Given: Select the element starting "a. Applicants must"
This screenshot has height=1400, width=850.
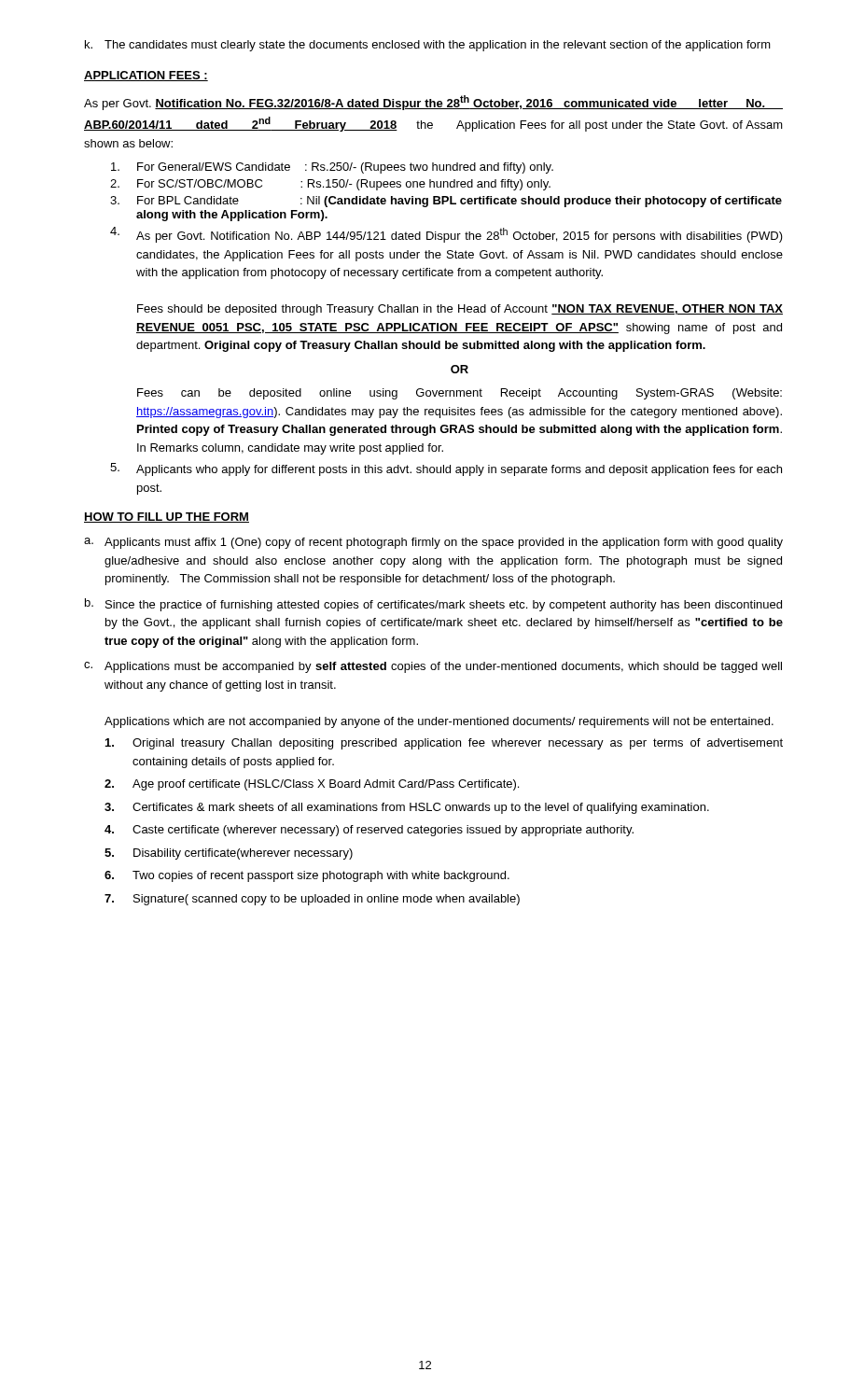Looking at the screenshot, I should click(433, 561).
